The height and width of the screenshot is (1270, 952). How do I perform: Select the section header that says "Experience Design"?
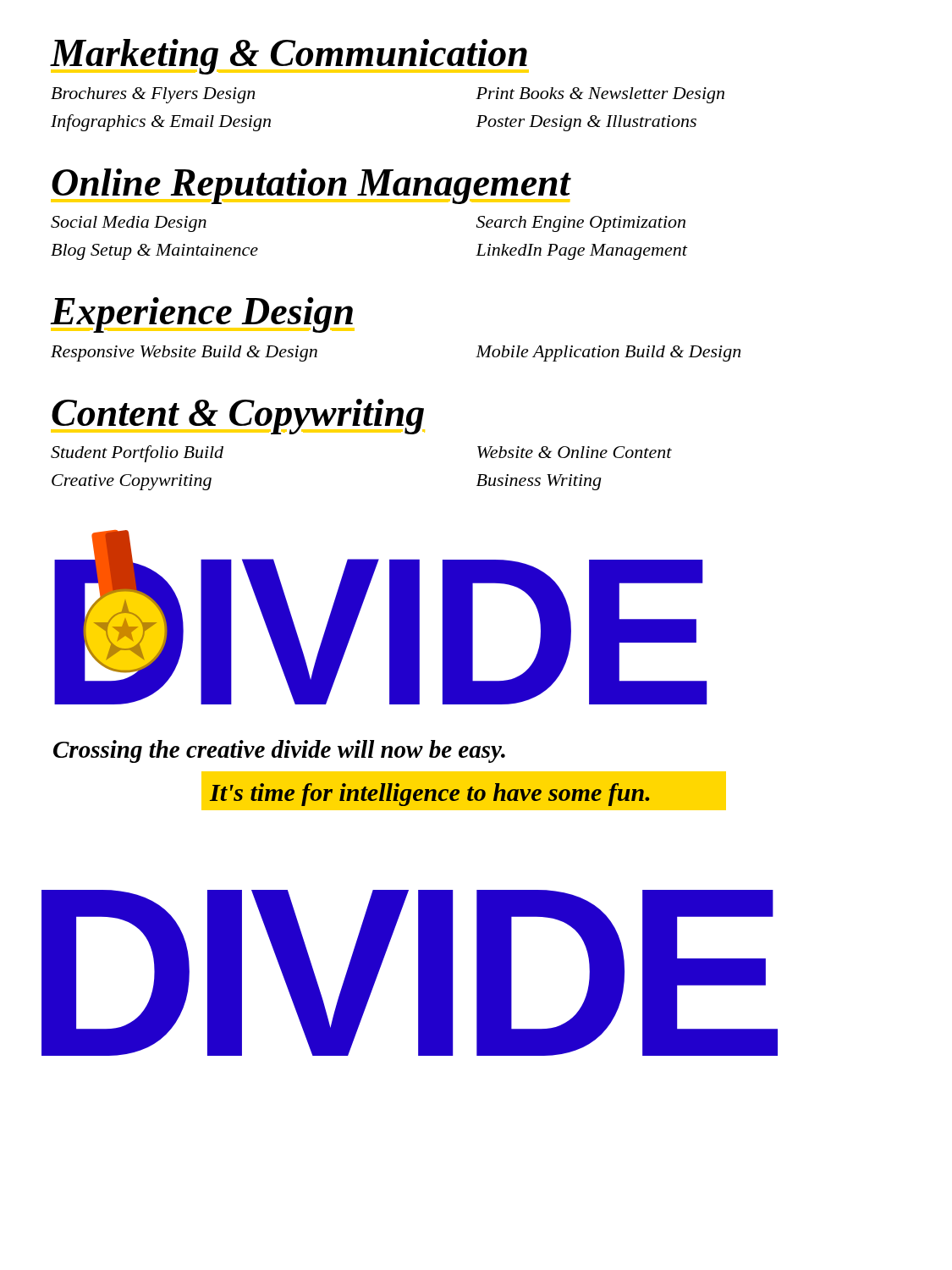[203, 311]
